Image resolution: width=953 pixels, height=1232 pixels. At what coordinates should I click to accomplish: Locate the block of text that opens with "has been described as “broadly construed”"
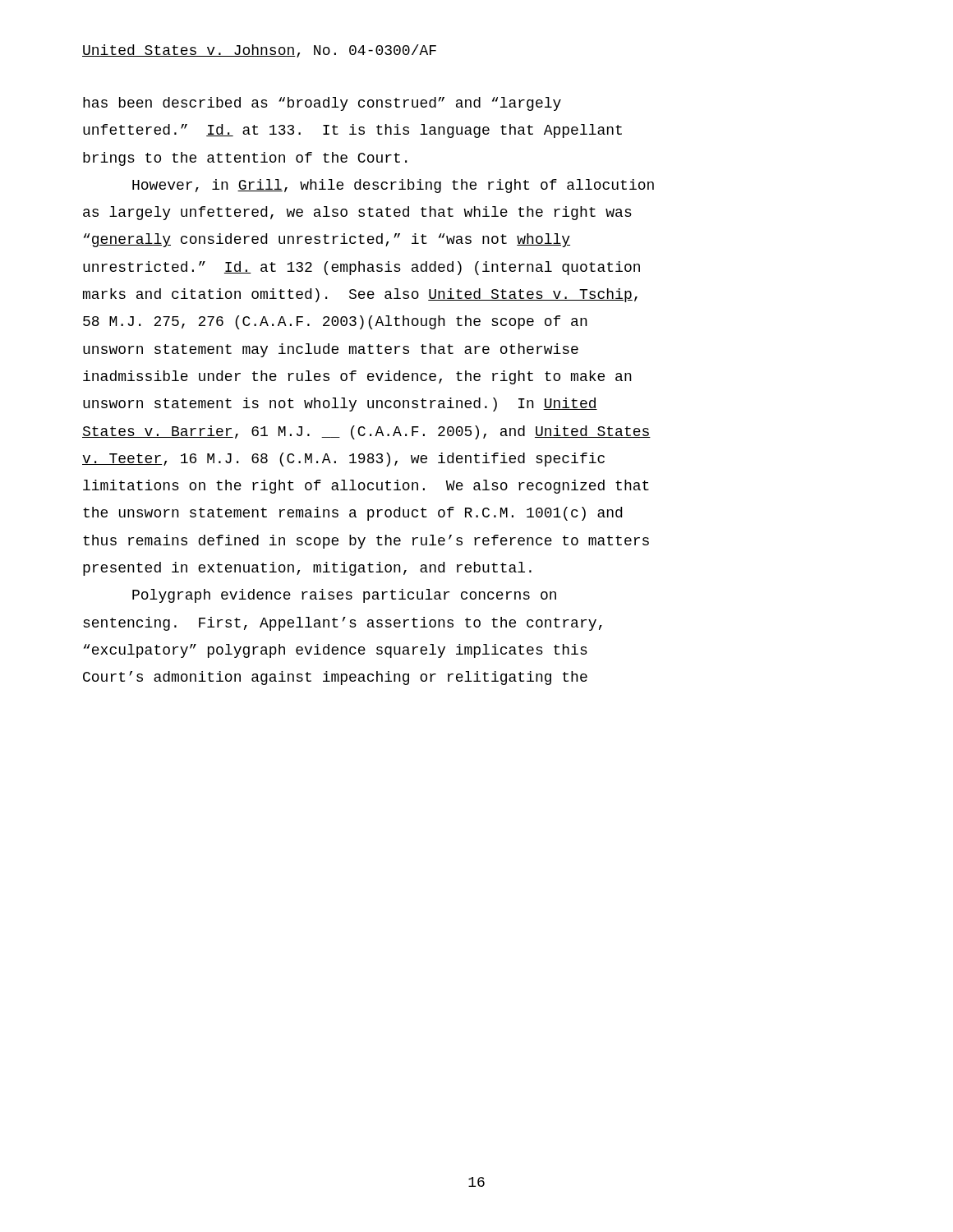click(353, 131)
